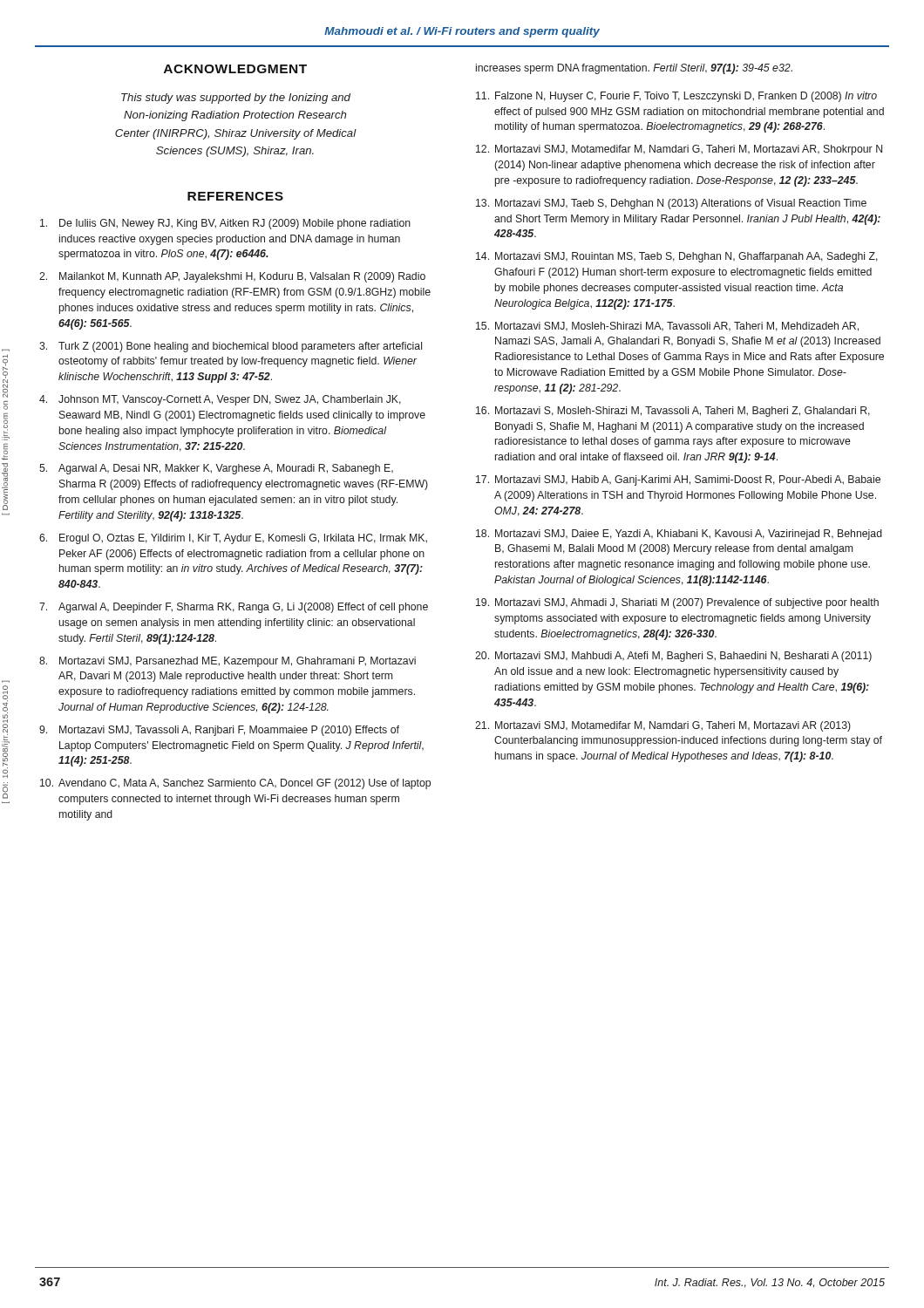Click the passage that begins "14. Mortazavi SMJ, Rouintan MS, Taeb S,"
924x1308 pixels.
click(x=680, y=281)
